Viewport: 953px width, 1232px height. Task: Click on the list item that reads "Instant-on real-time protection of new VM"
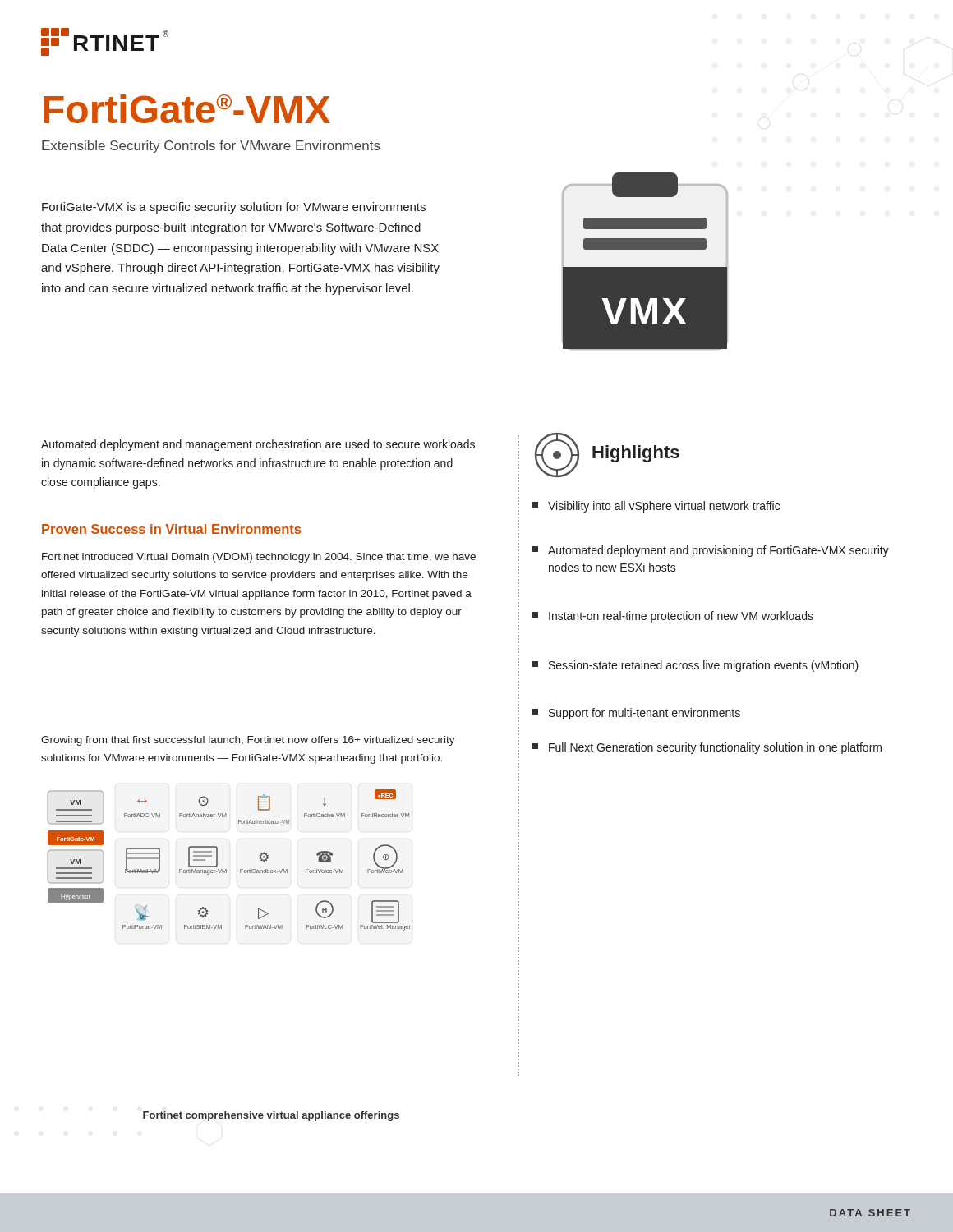(673, 616)
